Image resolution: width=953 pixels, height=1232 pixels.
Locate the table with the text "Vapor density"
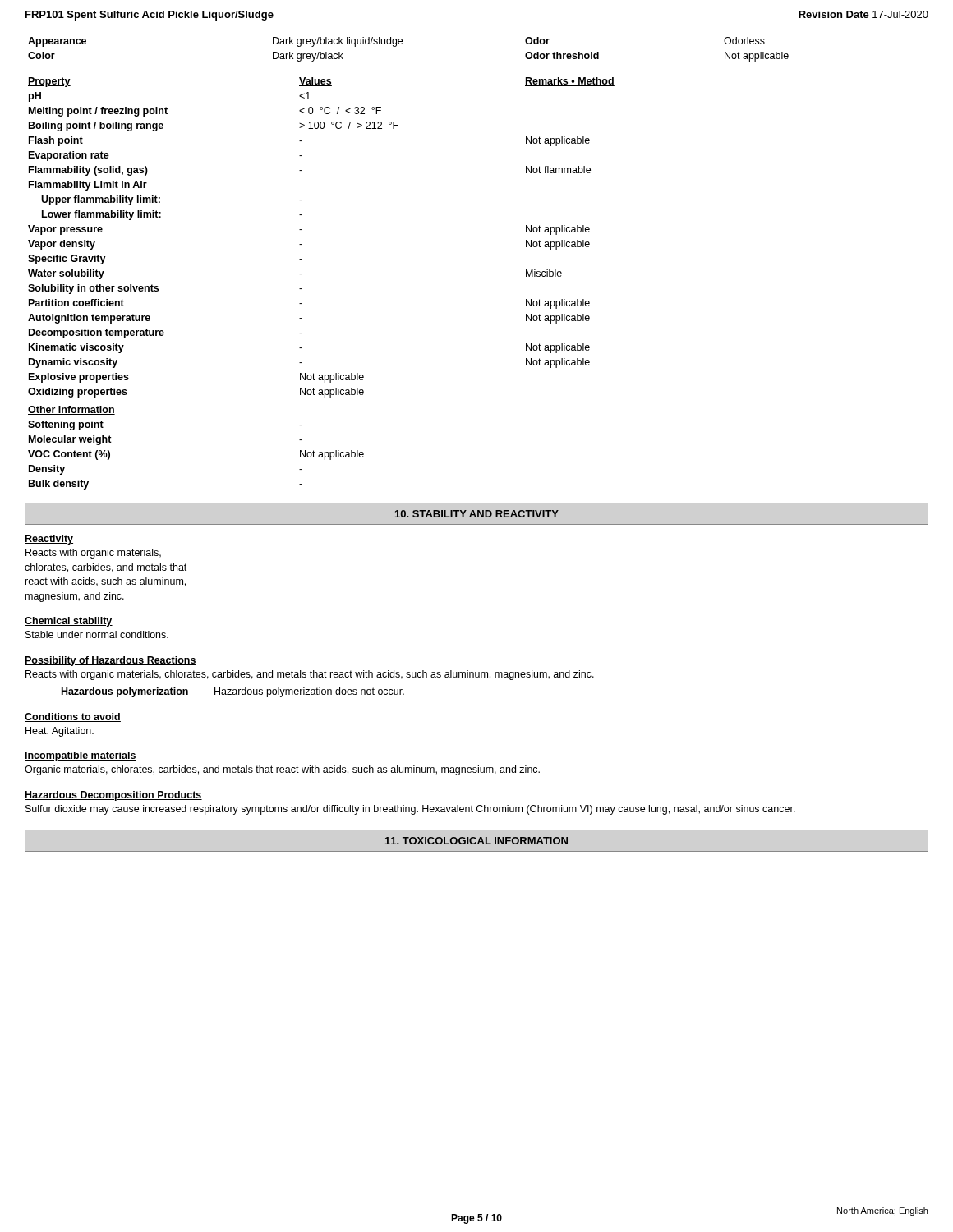[476, 283]
